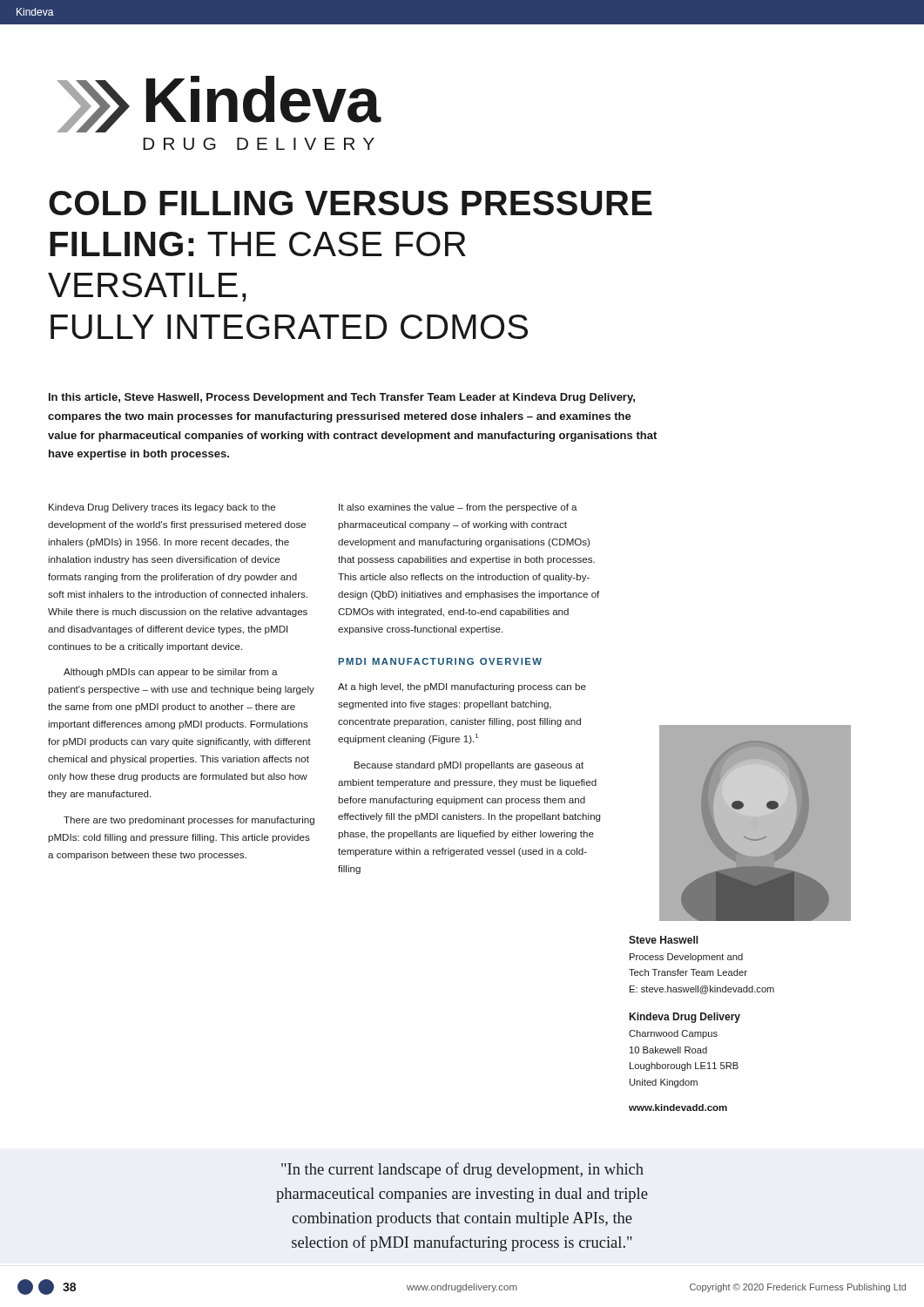
Task: Find the block on this page that starts "Steve Haswell Process Development and"
Action: coord(664,940)
